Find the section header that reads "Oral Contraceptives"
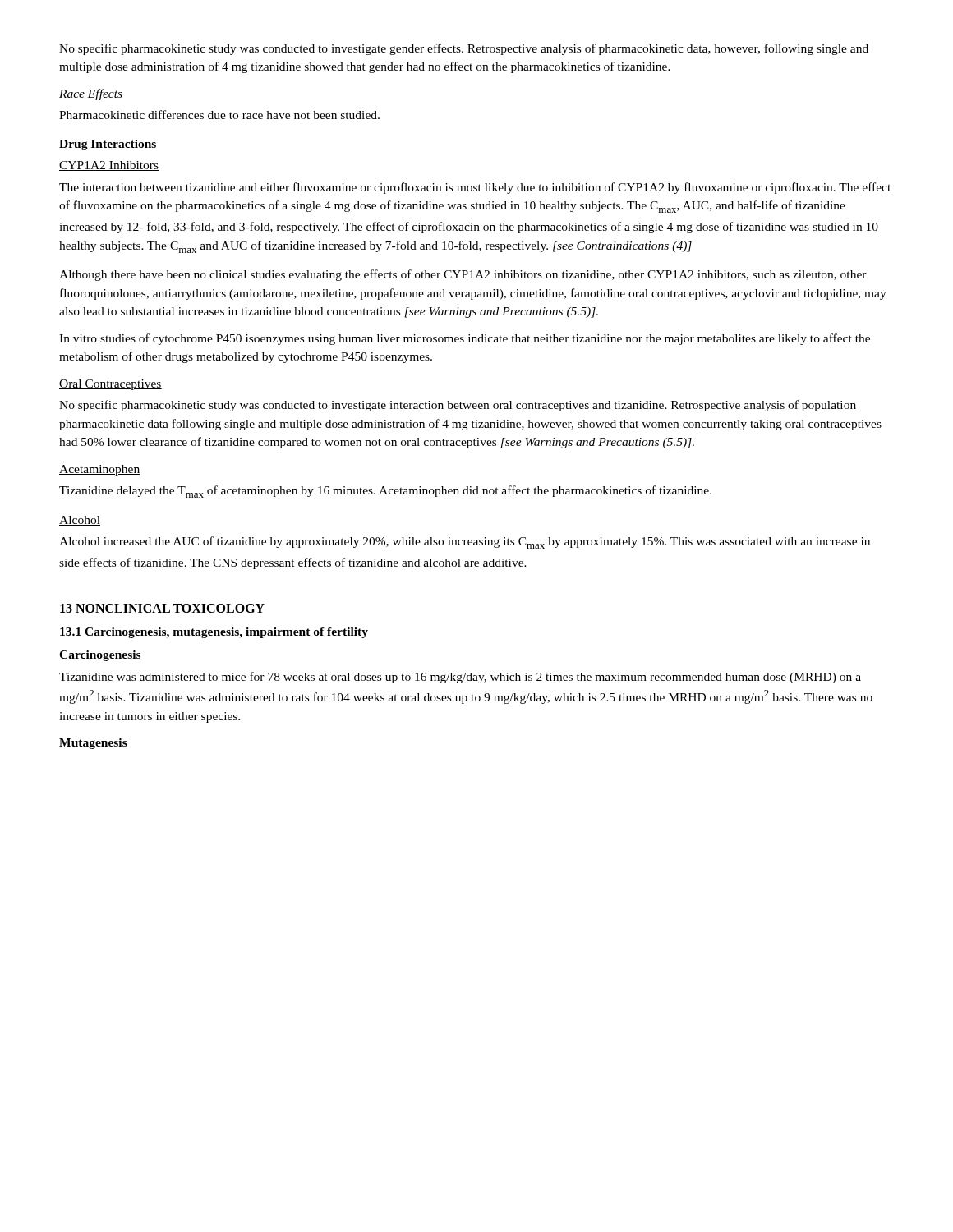The width and height of the screenshot is (953, 1232). (110, 383)
